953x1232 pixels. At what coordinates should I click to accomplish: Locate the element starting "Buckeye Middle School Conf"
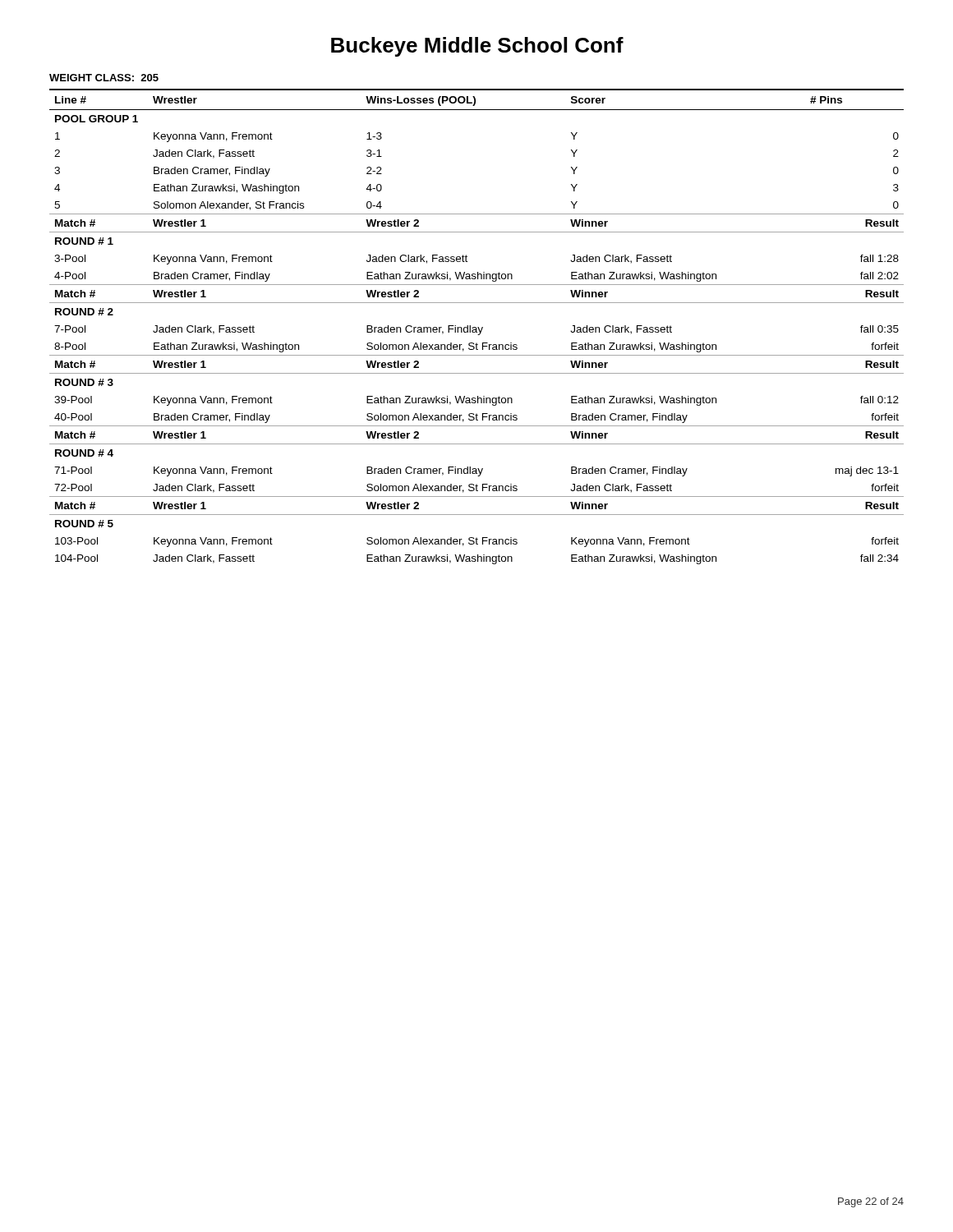pyautogui.click(x=476, y=45)
